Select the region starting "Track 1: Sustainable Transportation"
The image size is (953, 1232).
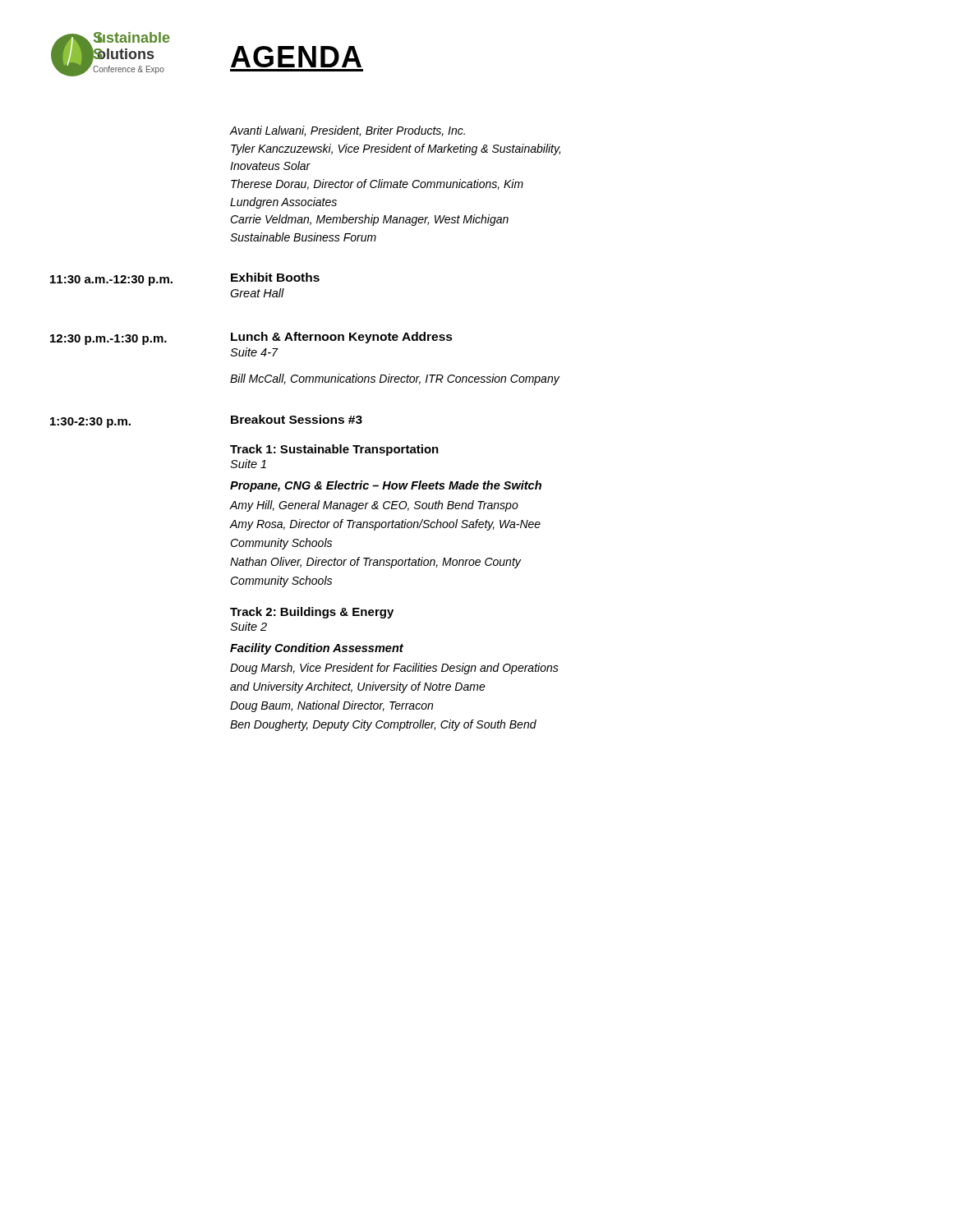pos(335,449)
